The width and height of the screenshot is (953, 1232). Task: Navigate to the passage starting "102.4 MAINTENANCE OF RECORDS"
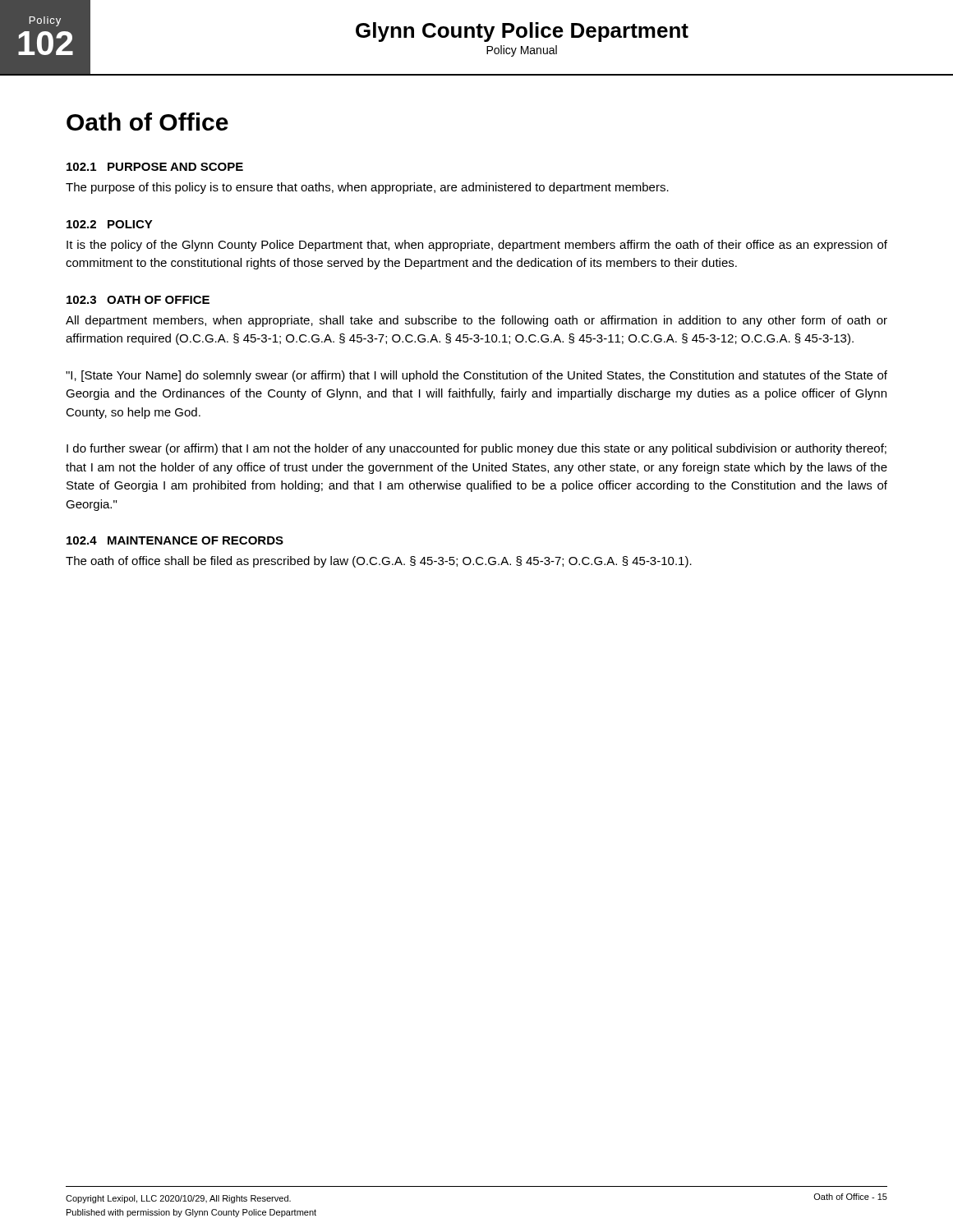pos(175,540)
